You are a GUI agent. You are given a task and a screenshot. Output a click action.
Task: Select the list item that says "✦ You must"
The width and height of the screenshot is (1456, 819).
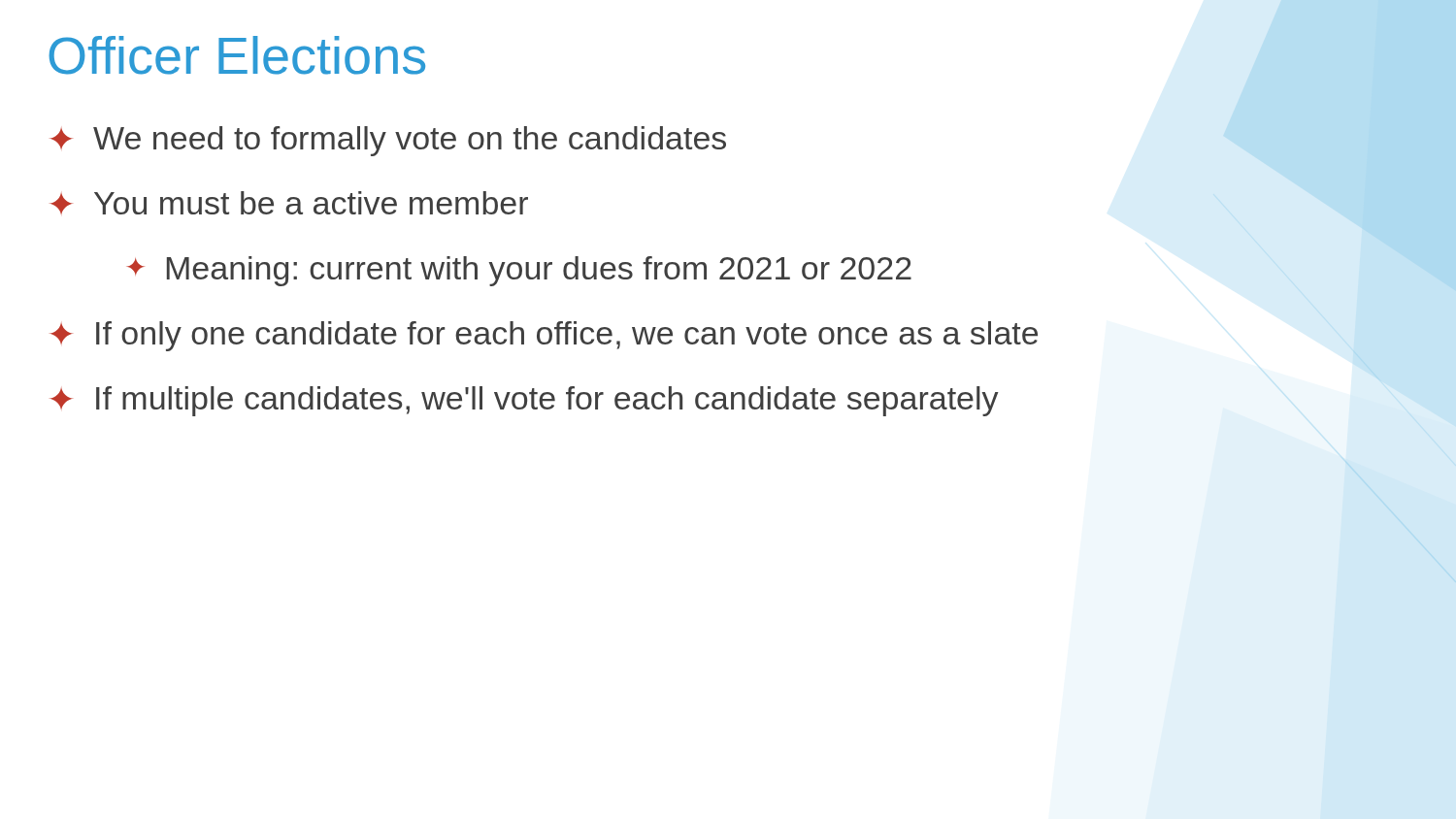(288, 204)
